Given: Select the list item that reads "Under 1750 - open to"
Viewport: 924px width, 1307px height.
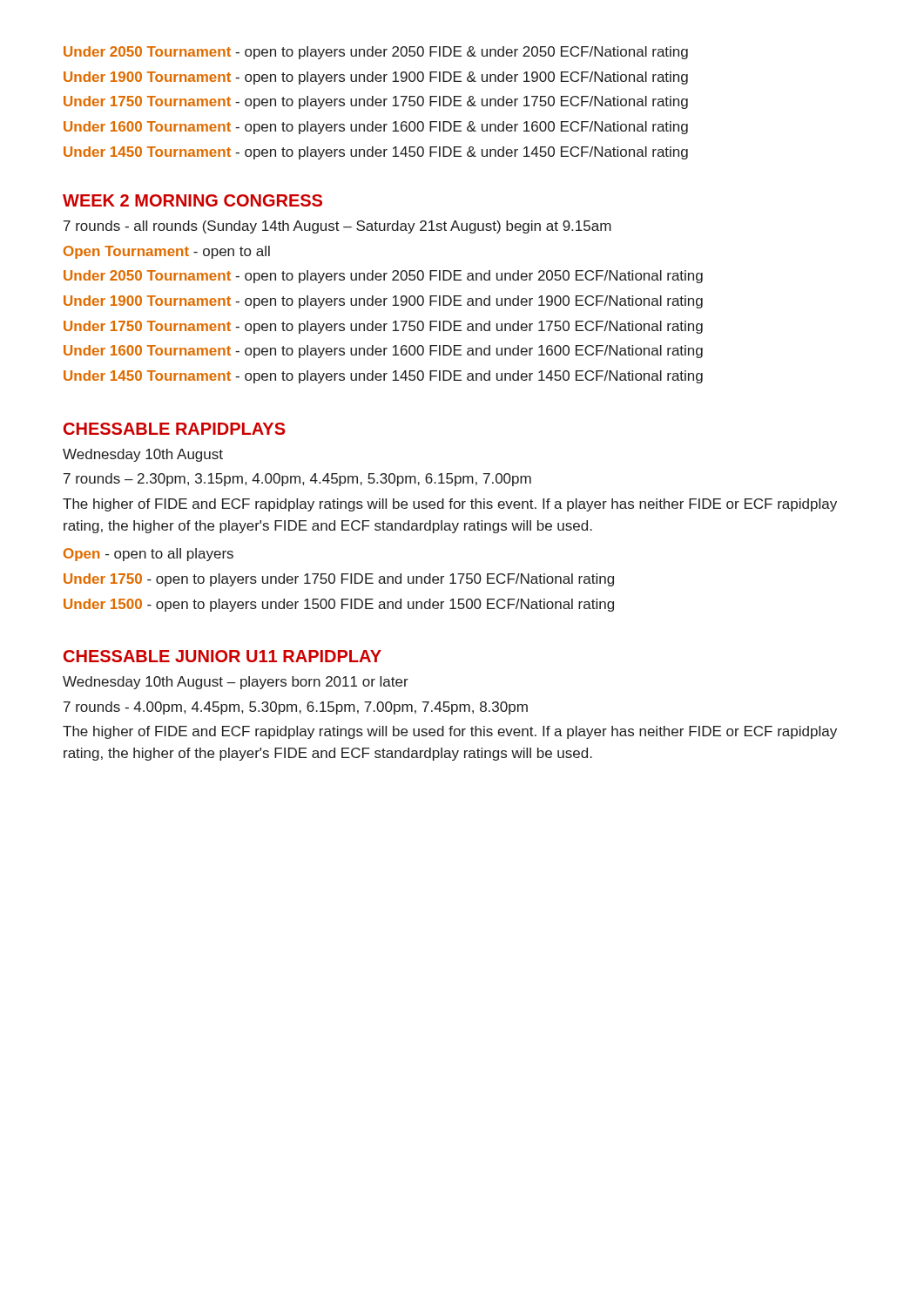Looking at the screenshot, I should [339, 579].
